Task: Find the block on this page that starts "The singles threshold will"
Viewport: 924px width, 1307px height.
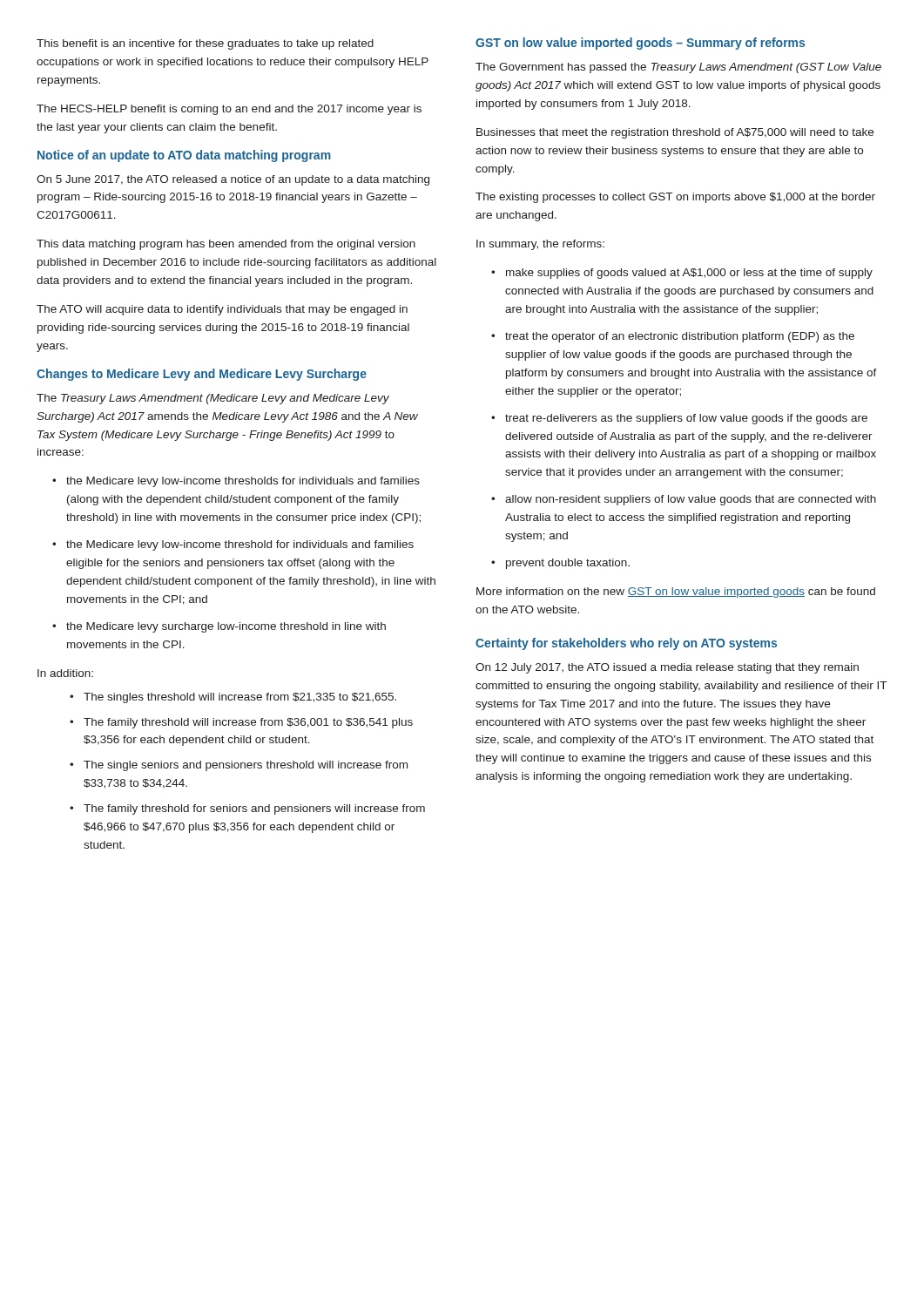Action: point(240,696)
